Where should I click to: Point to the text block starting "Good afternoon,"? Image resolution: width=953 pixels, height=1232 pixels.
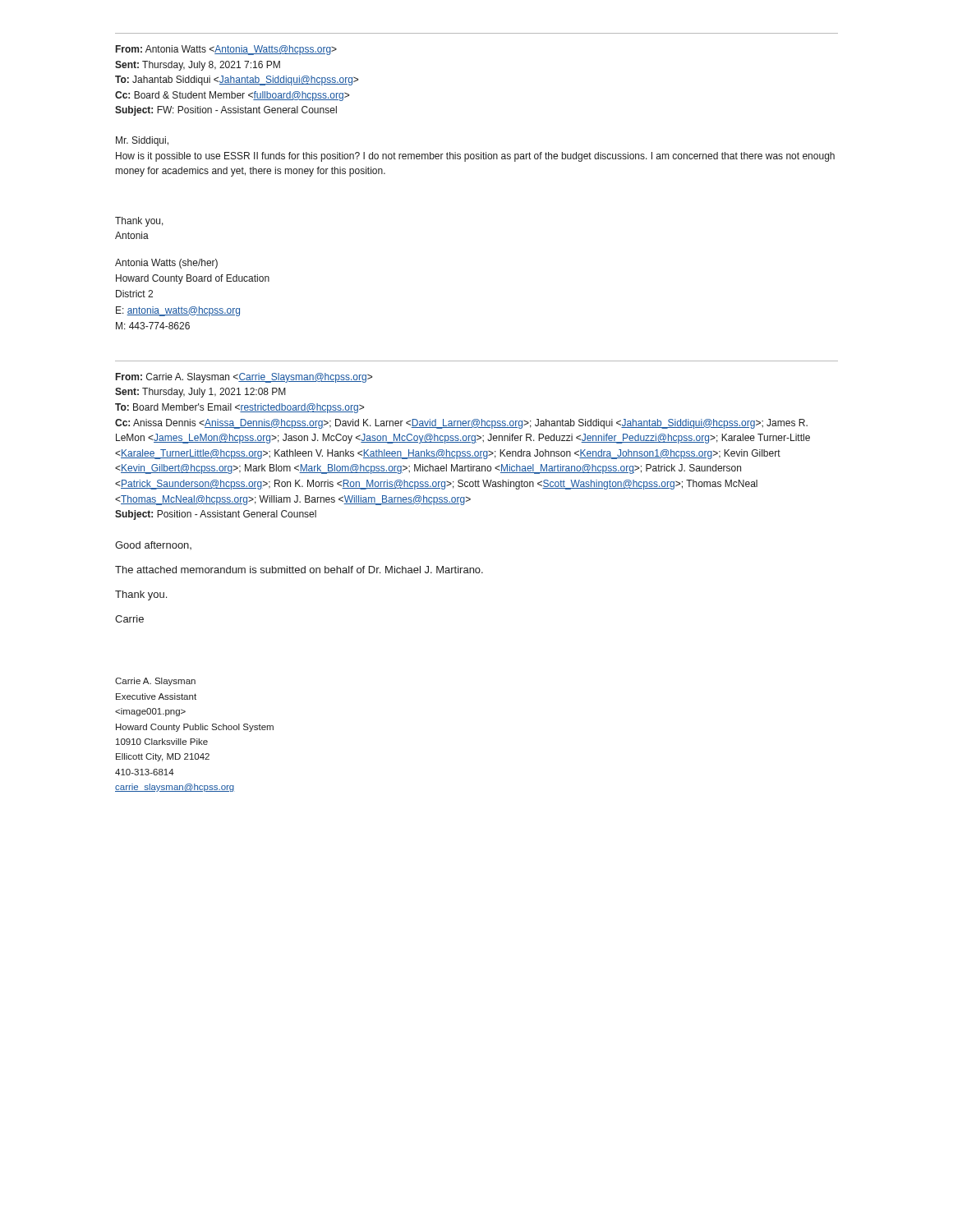[154, 545]
